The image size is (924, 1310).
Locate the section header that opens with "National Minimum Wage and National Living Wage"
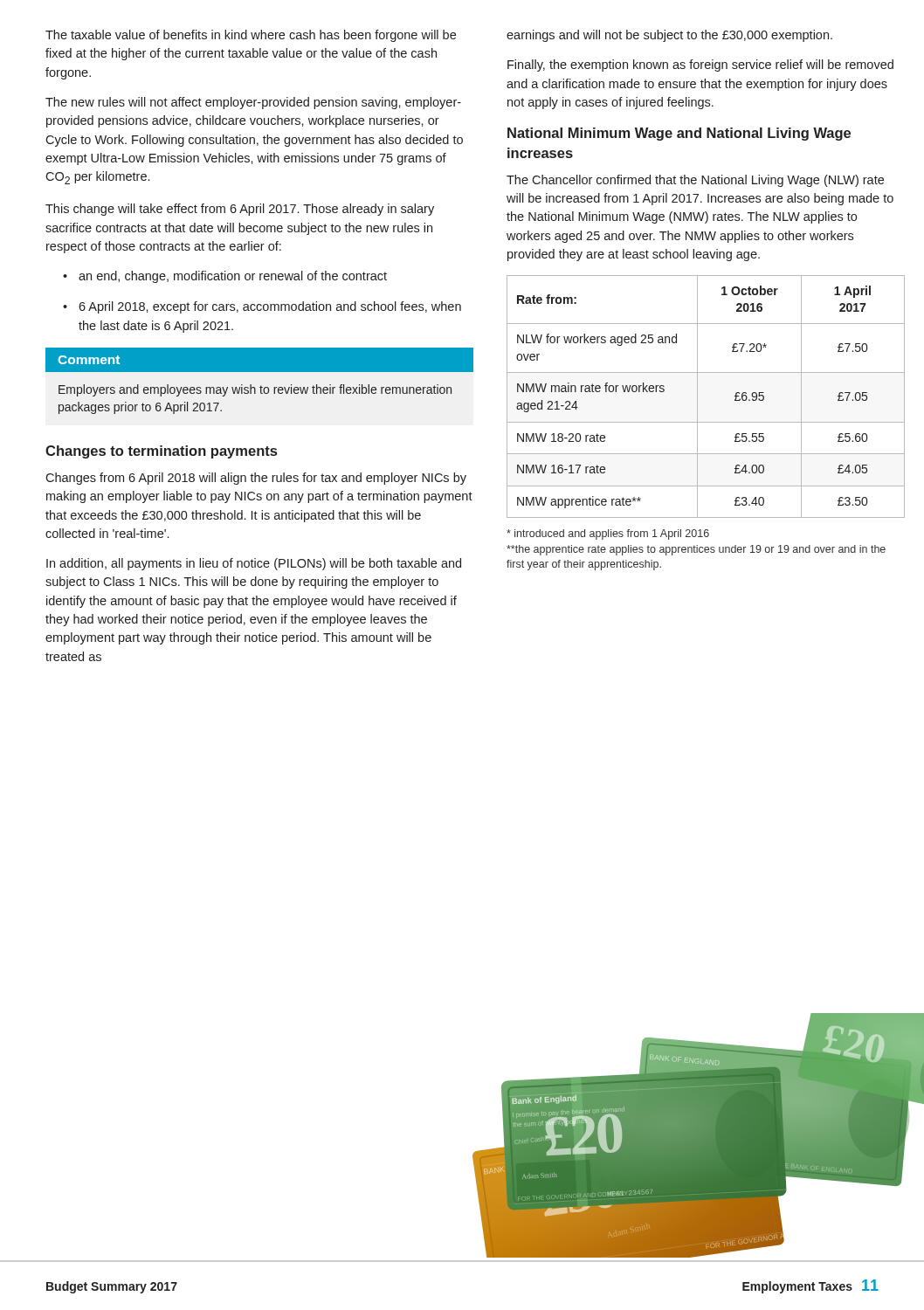coord(679,143)
